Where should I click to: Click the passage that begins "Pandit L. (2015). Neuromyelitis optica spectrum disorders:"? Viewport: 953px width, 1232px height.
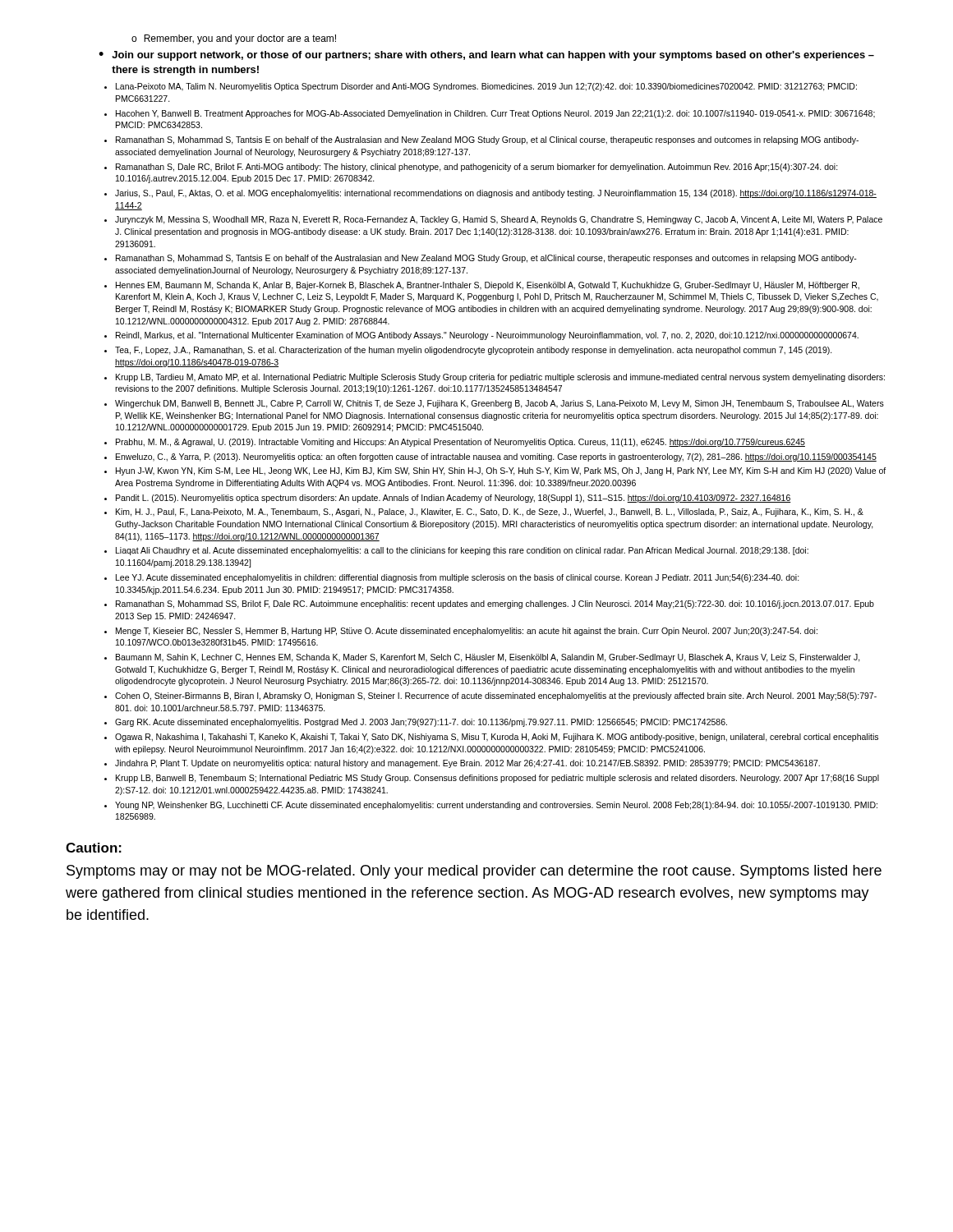coord(453,497)
